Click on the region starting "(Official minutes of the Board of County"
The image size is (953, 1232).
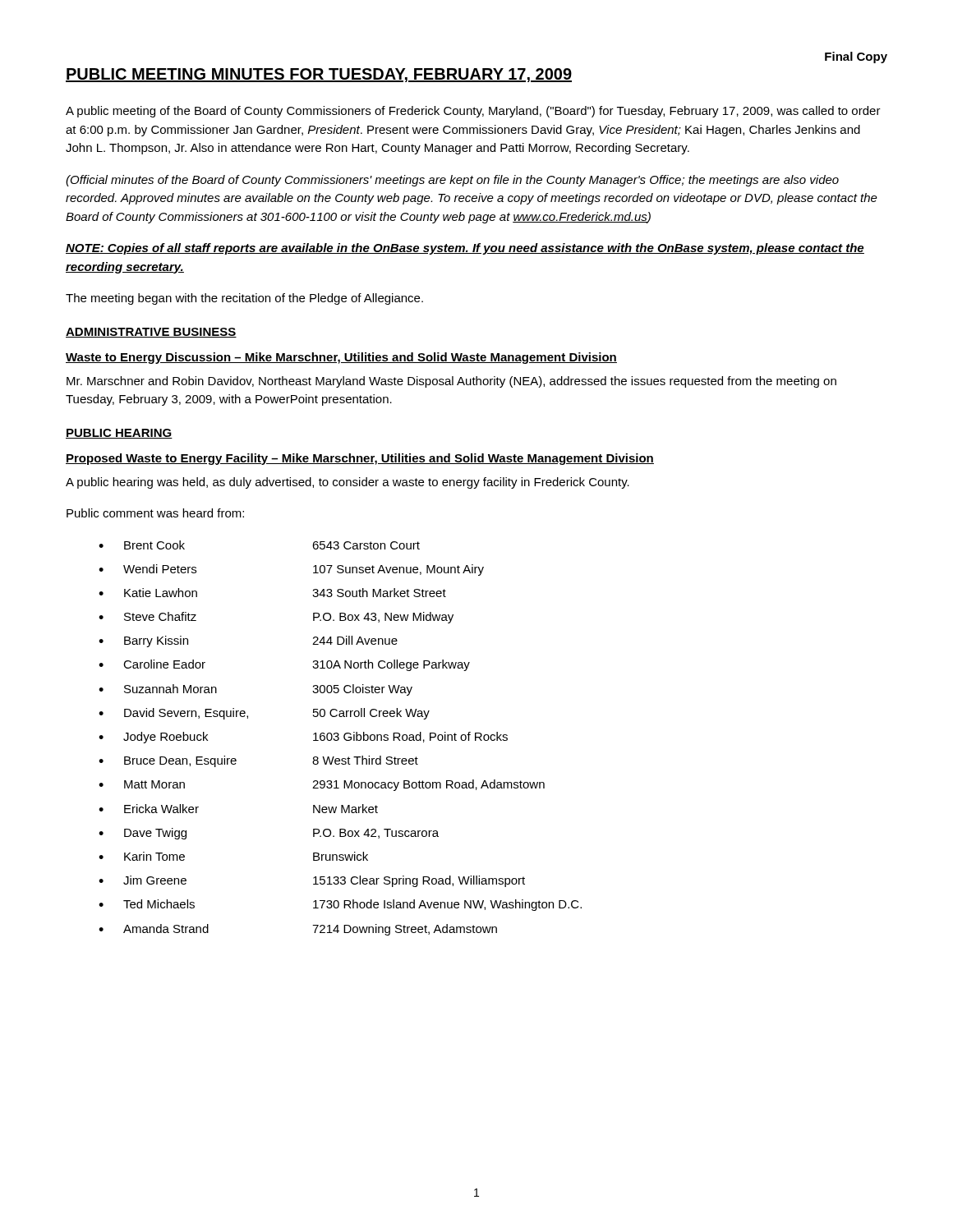click(471, 198)
